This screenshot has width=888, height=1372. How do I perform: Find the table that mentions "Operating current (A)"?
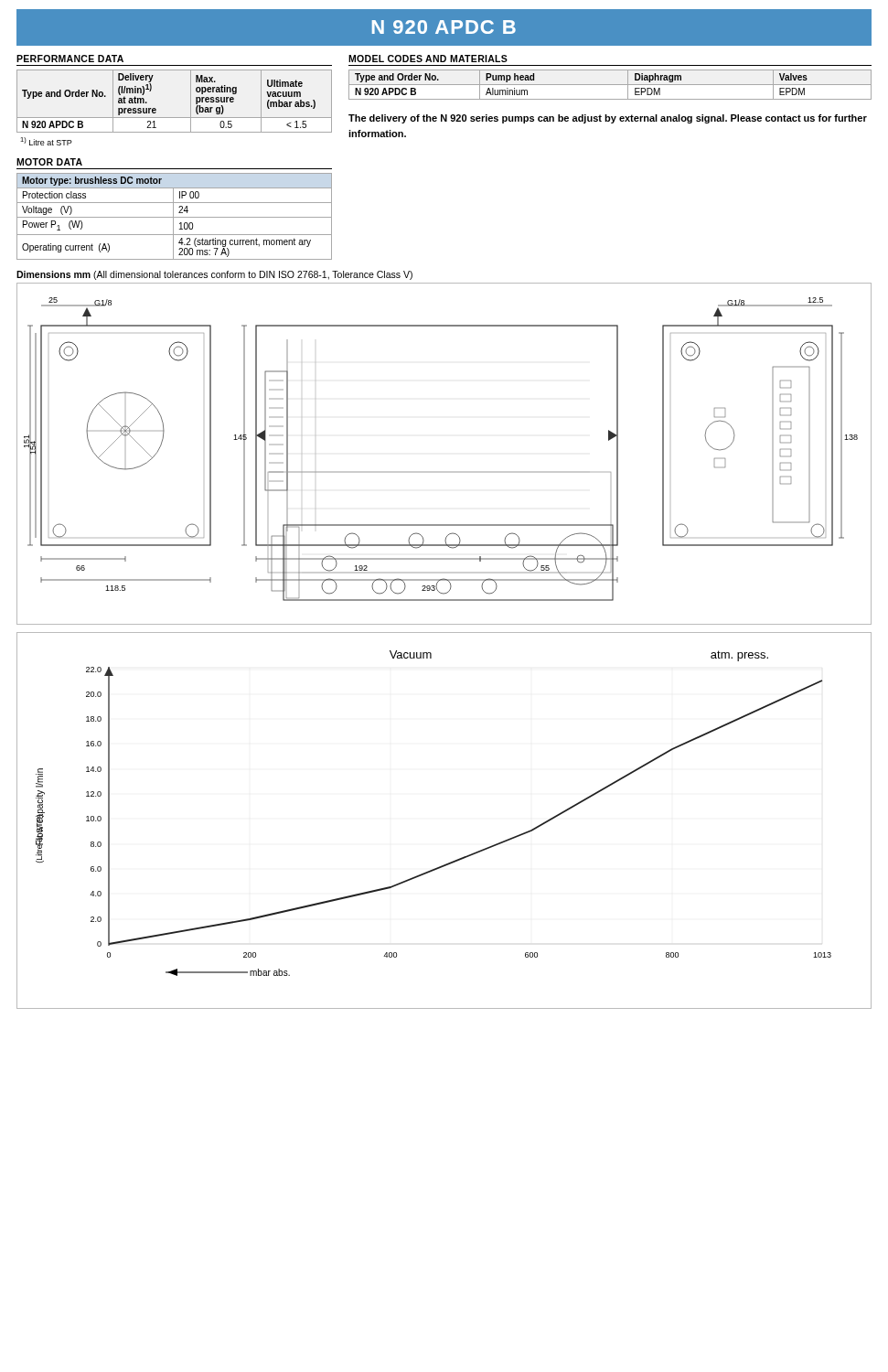click(174, 217)
